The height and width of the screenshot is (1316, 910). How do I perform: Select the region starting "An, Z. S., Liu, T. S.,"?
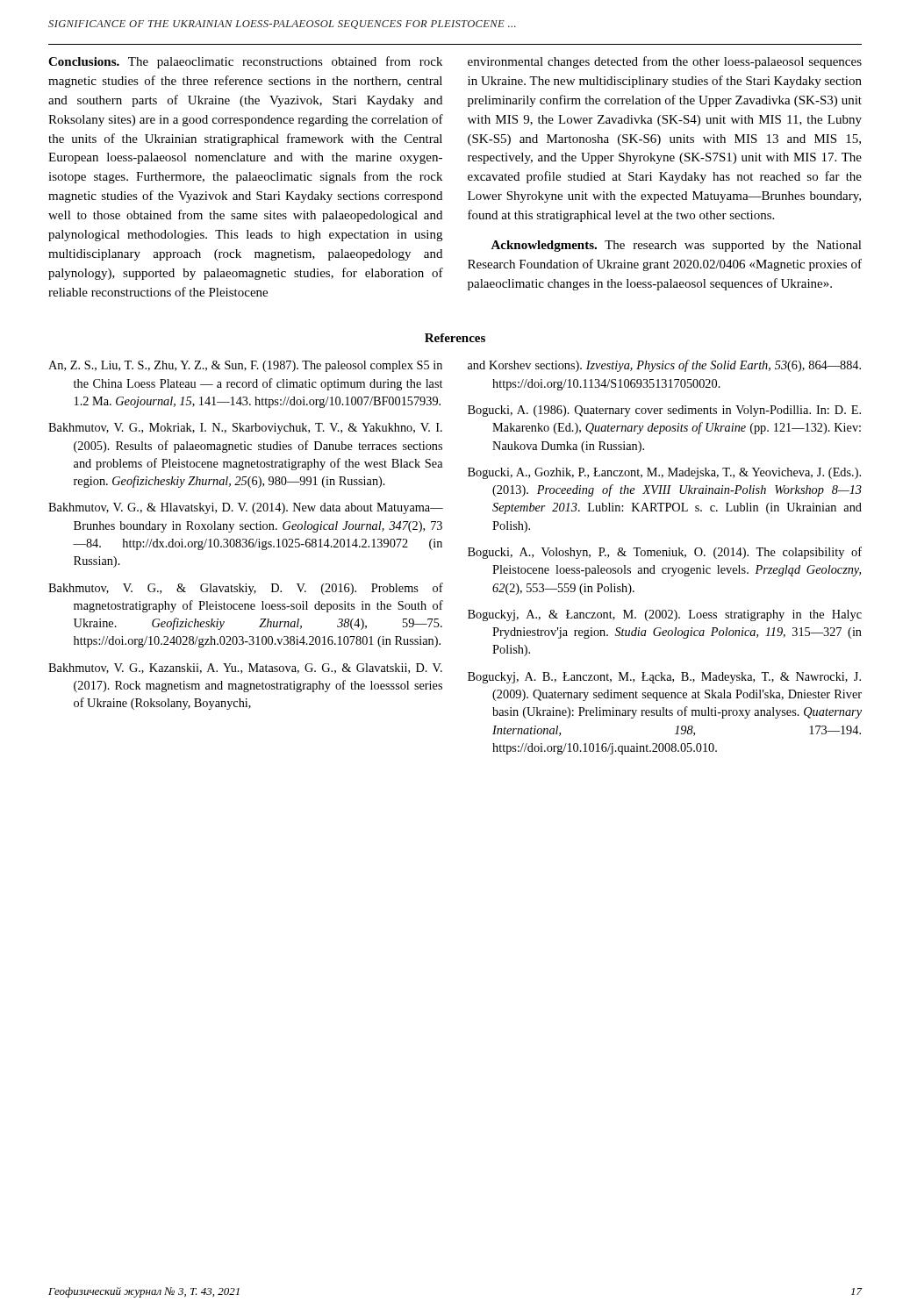[x=245, y=383]
